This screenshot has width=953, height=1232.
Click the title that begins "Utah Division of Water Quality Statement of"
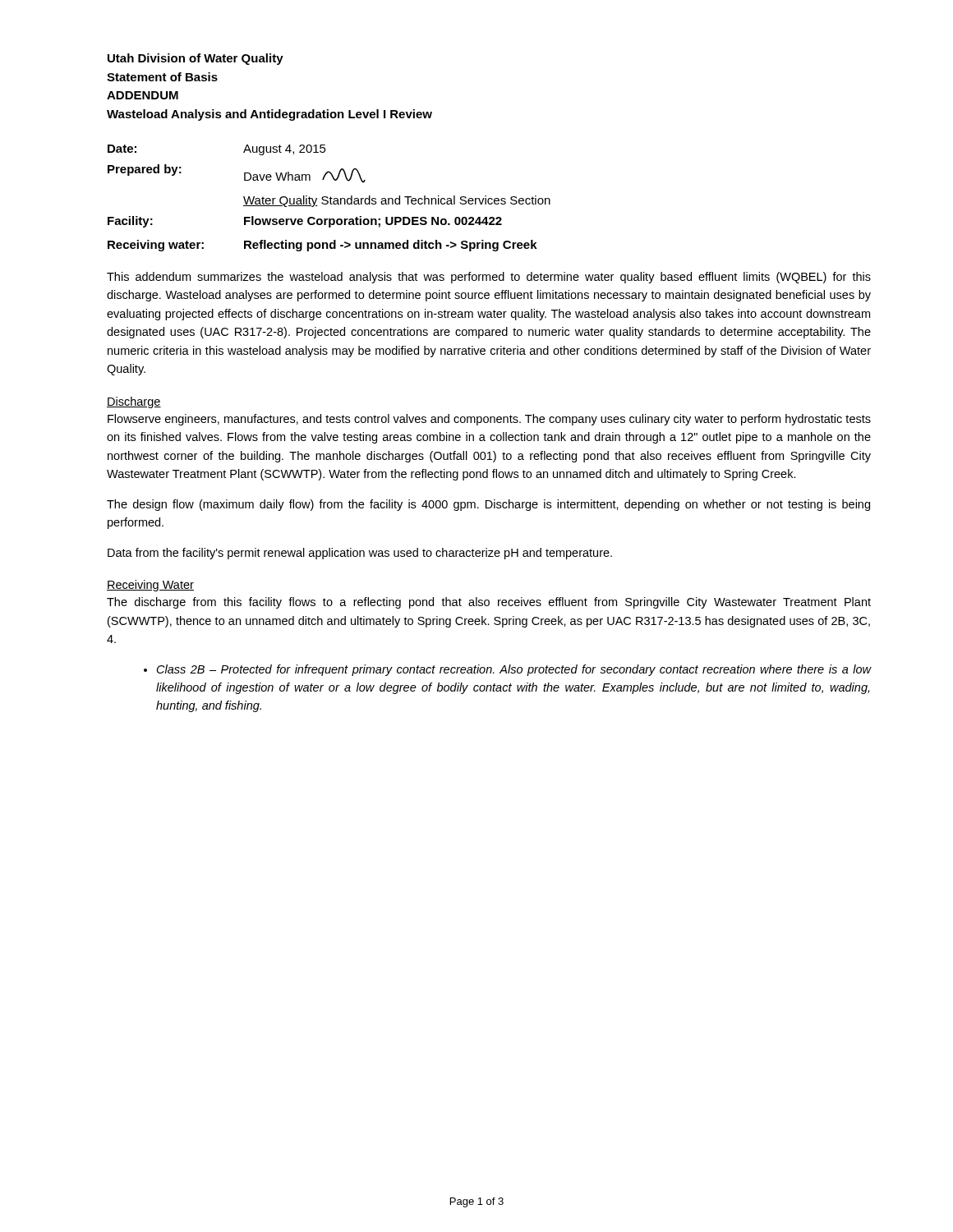(196, 59)
